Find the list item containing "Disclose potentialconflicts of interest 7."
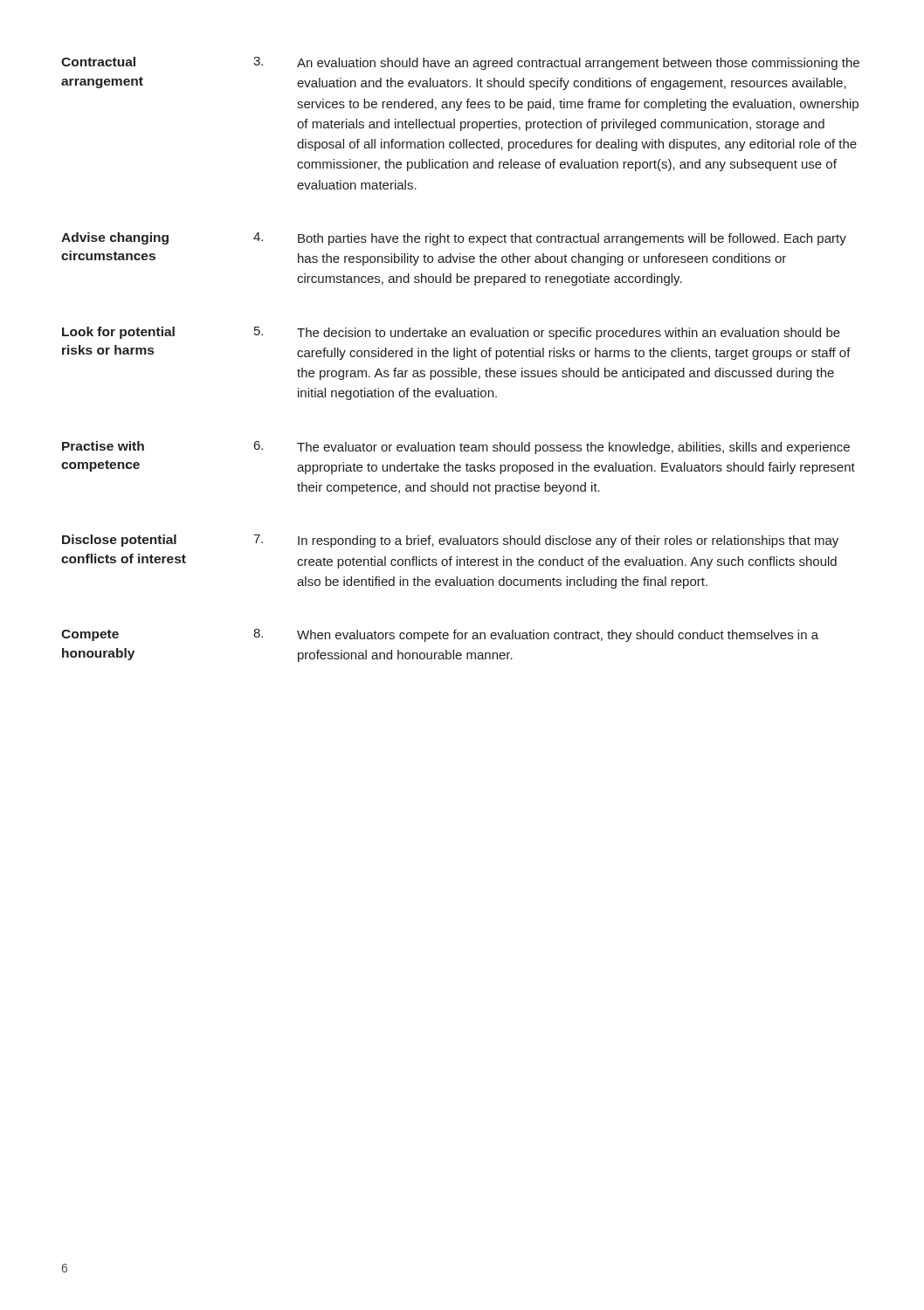The width and height of the screenshot is (924, 1310). tap(462, 561)
